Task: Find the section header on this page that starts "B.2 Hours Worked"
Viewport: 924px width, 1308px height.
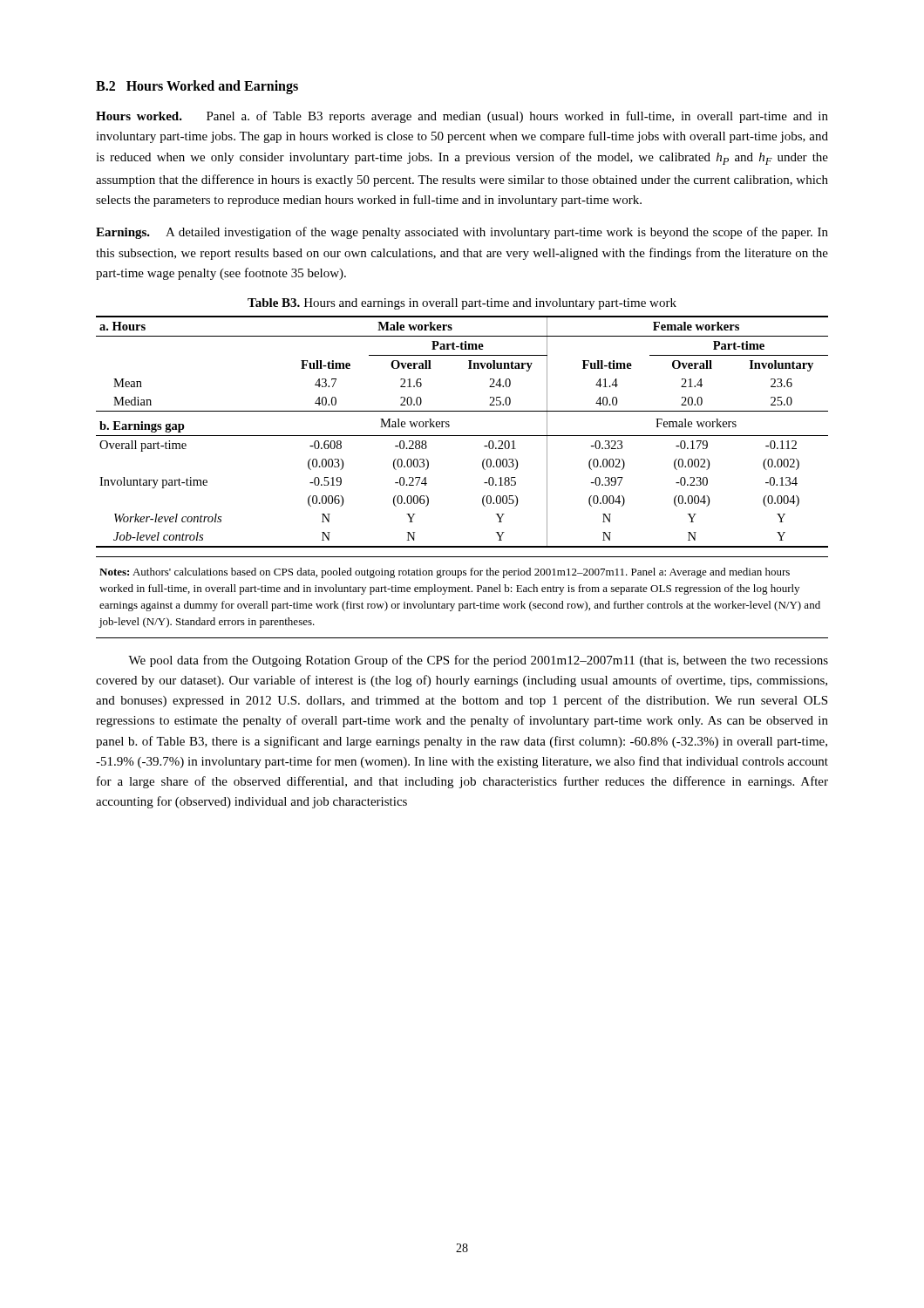Action: 197,86
